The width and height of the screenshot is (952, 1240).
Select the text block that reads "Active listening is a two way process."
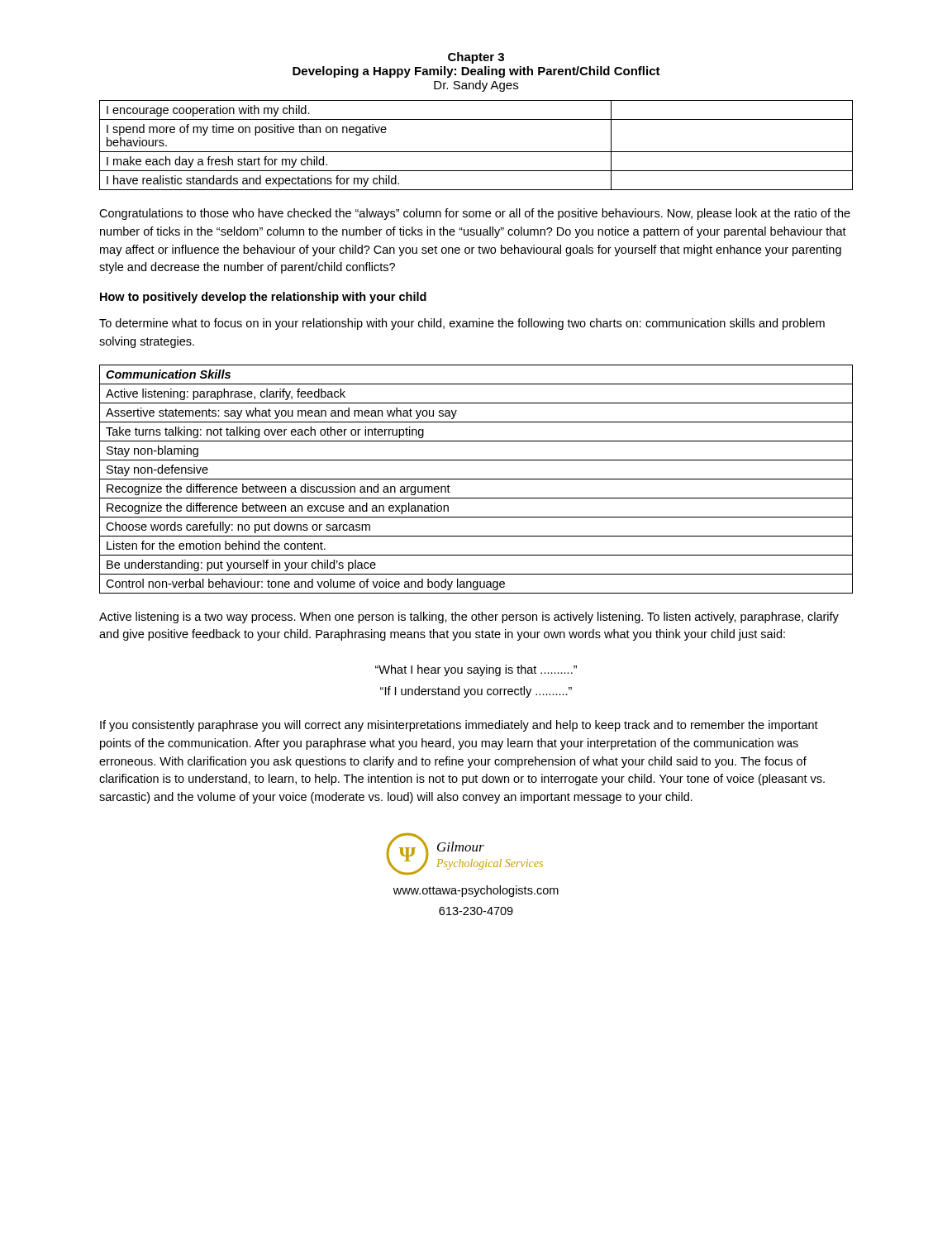pyautogui.click(x=469, y=625)
